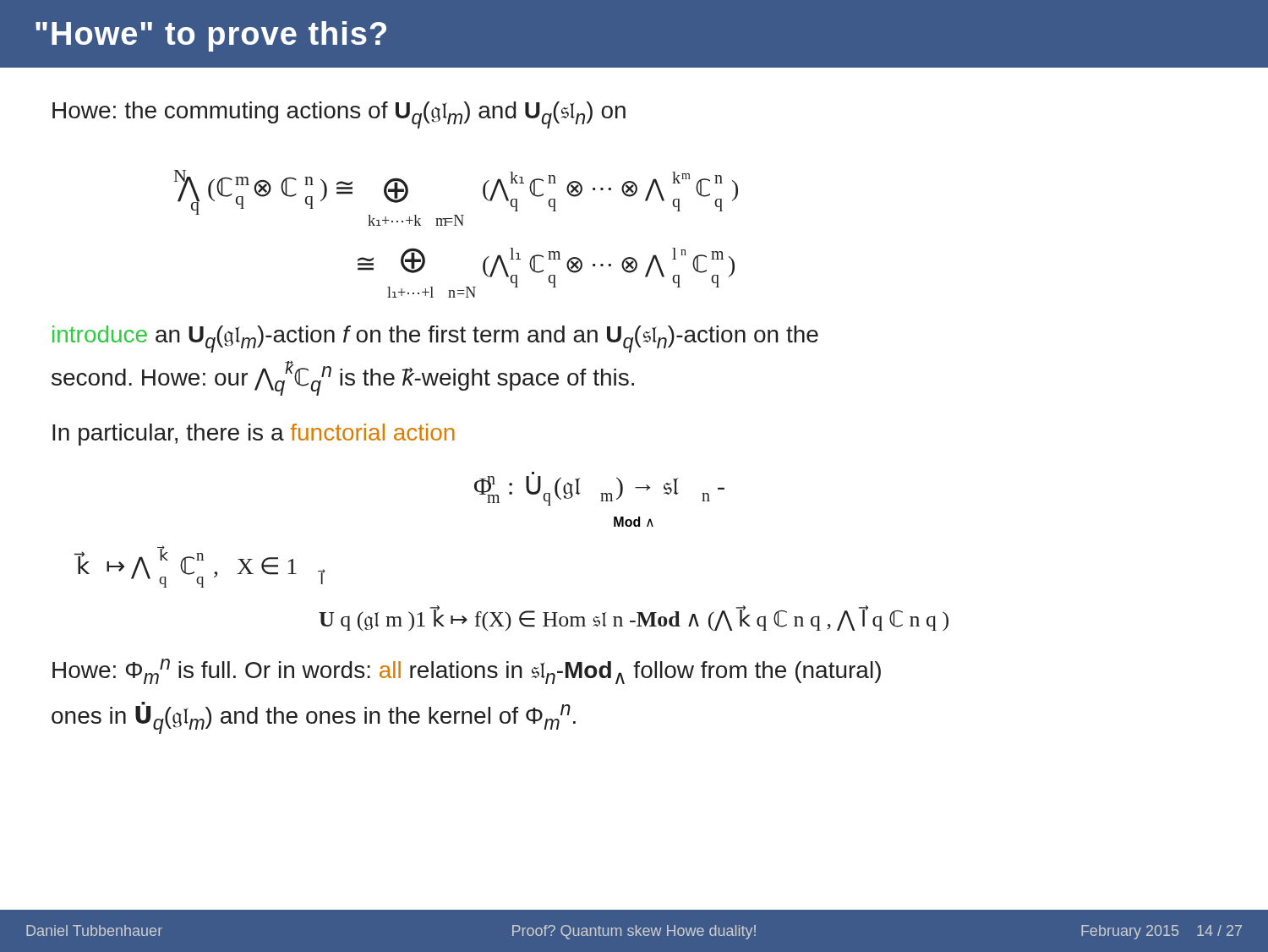Navigate to the block starting "⋀ N q (ℂ m q"
The height and width of the screenshot is (952, 1268).
pos(634,225)
